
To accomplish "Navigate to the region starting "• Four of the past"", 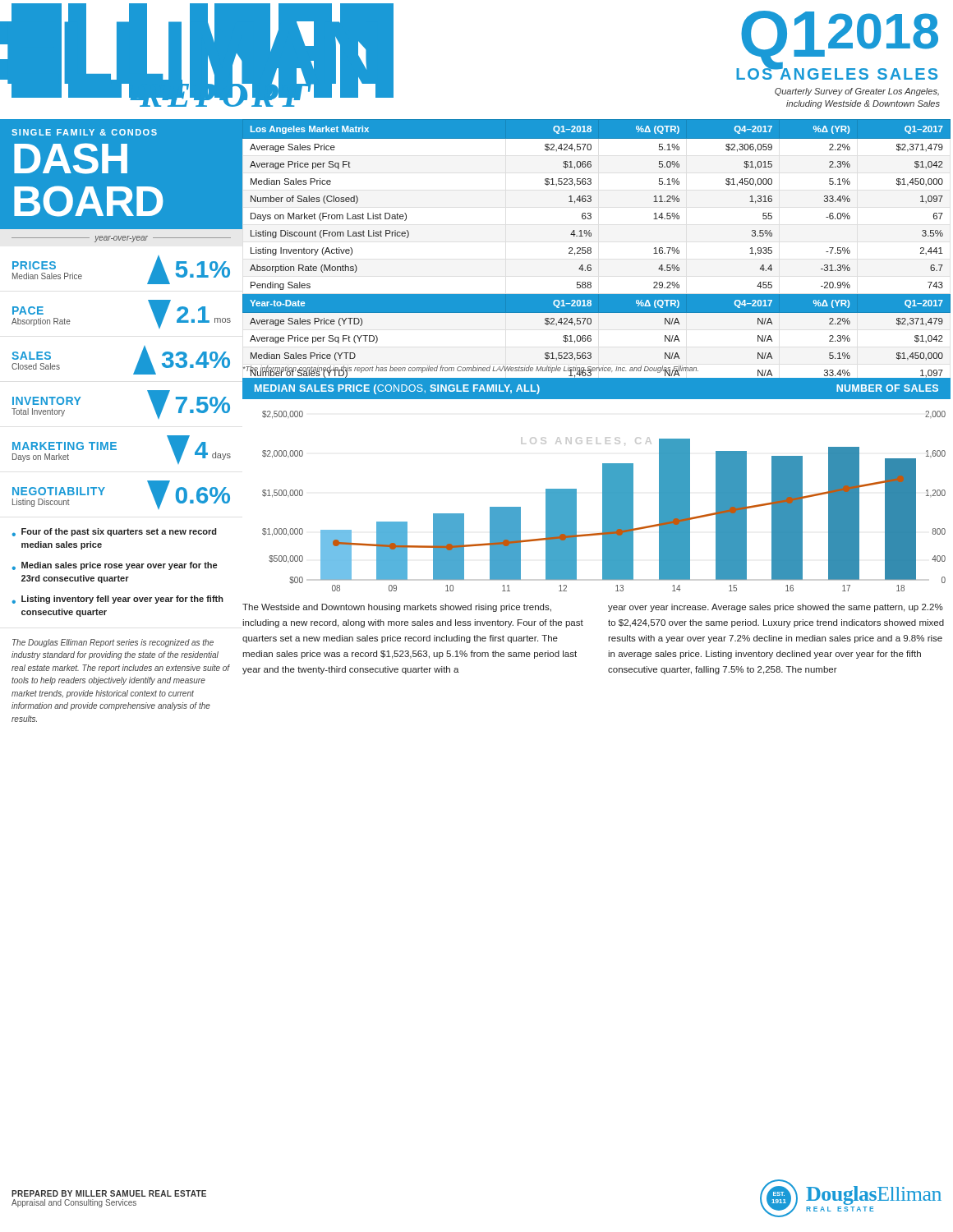I will point(121,539).
